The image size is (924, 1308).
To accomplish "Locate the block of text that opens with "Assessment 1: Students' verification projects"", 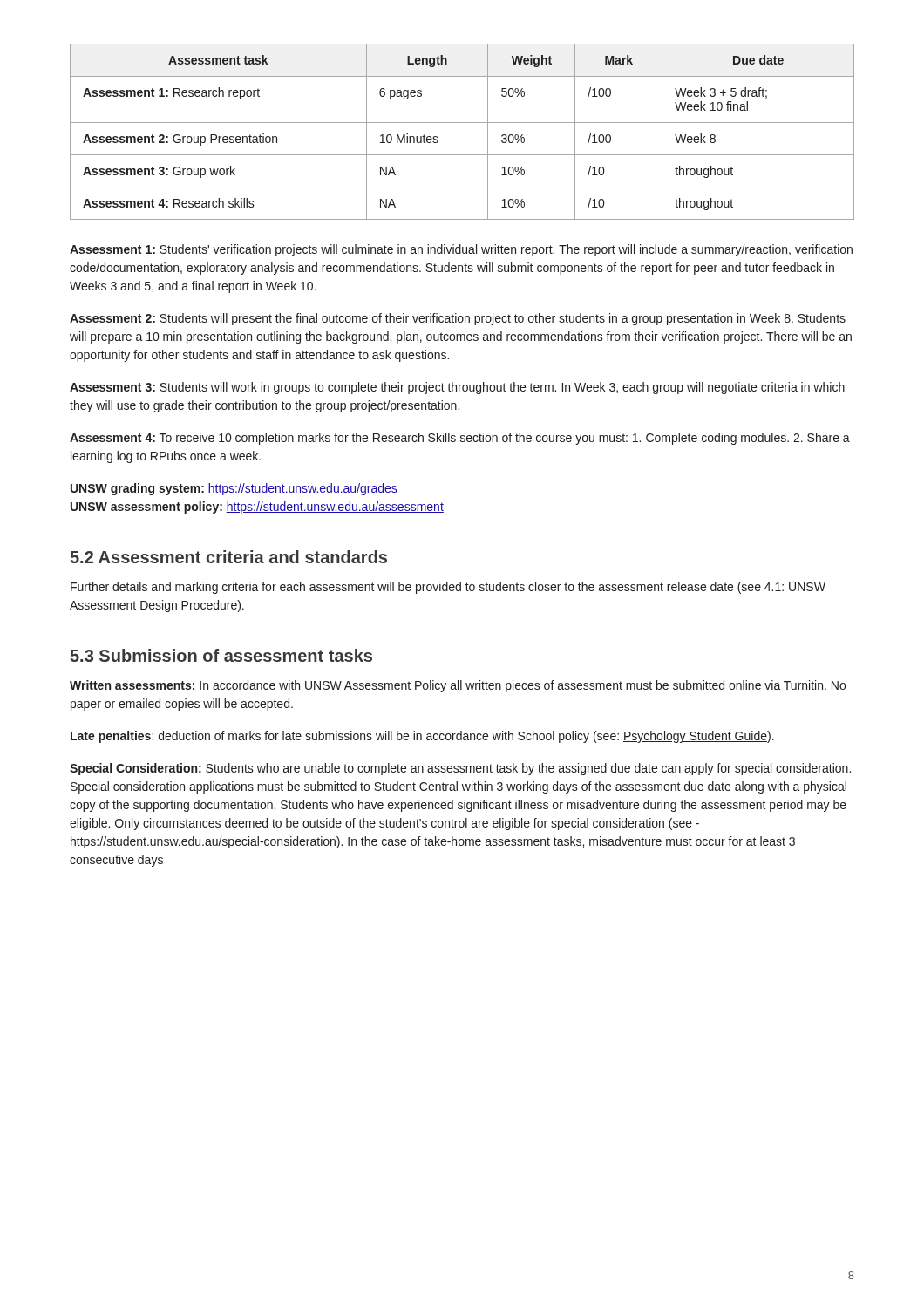I will point(461,268).
